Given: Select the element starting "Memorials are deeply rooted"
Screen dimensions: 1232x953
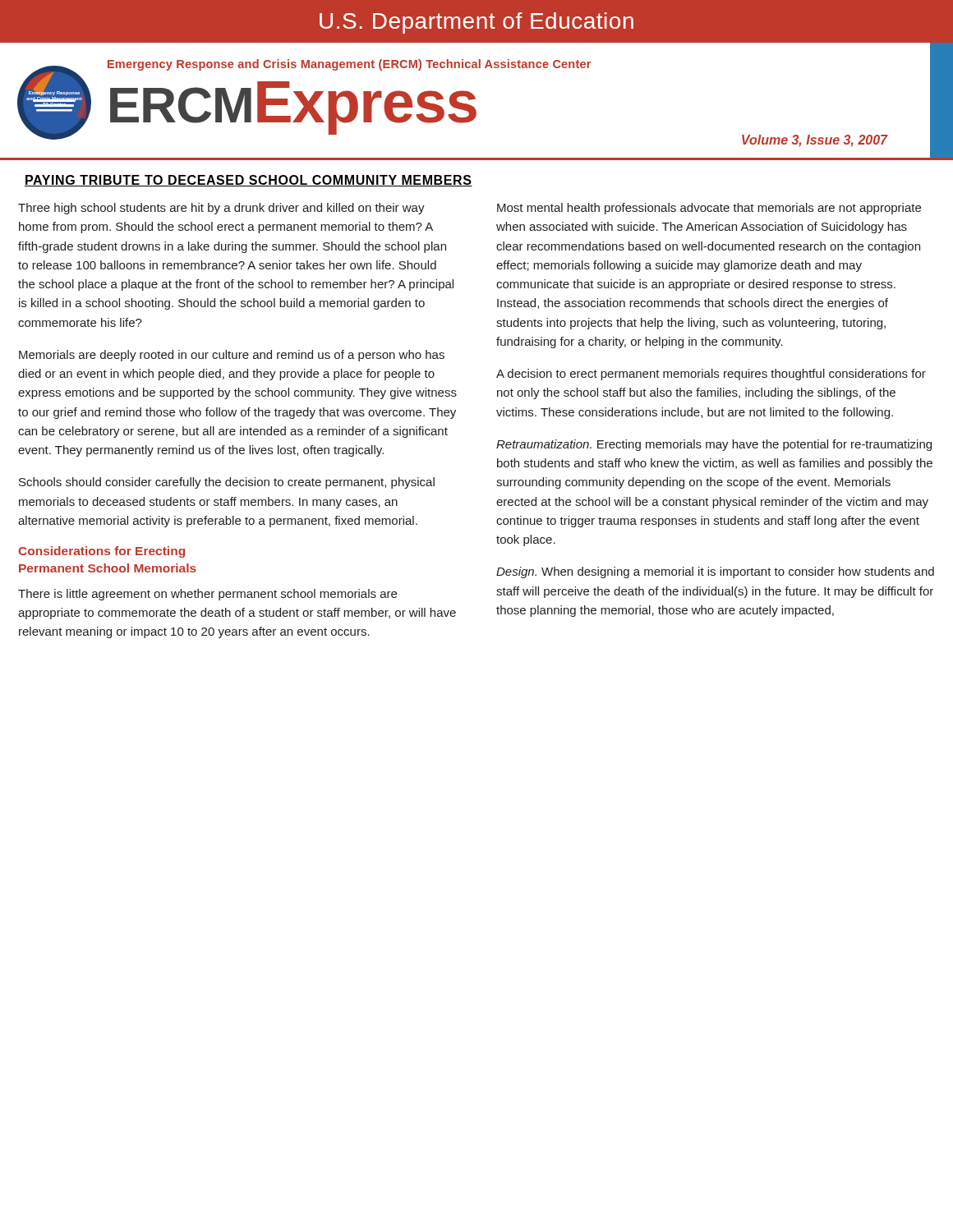Looking at the screenshot, I should click(x=237, y=402).
